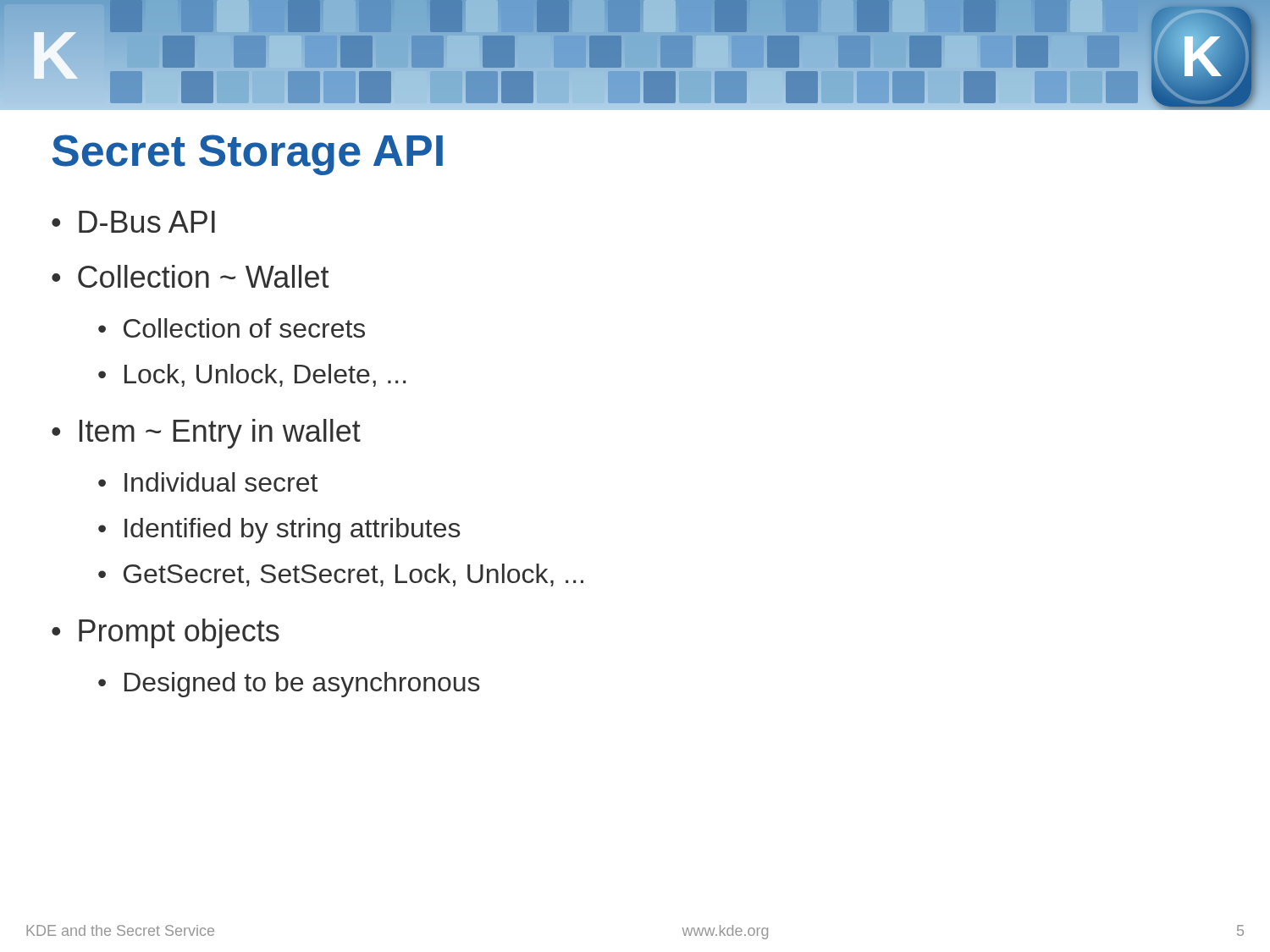Click on the list item that says "• Designed to be asynchronous"

pyautogui.click(x=289, y=683)
